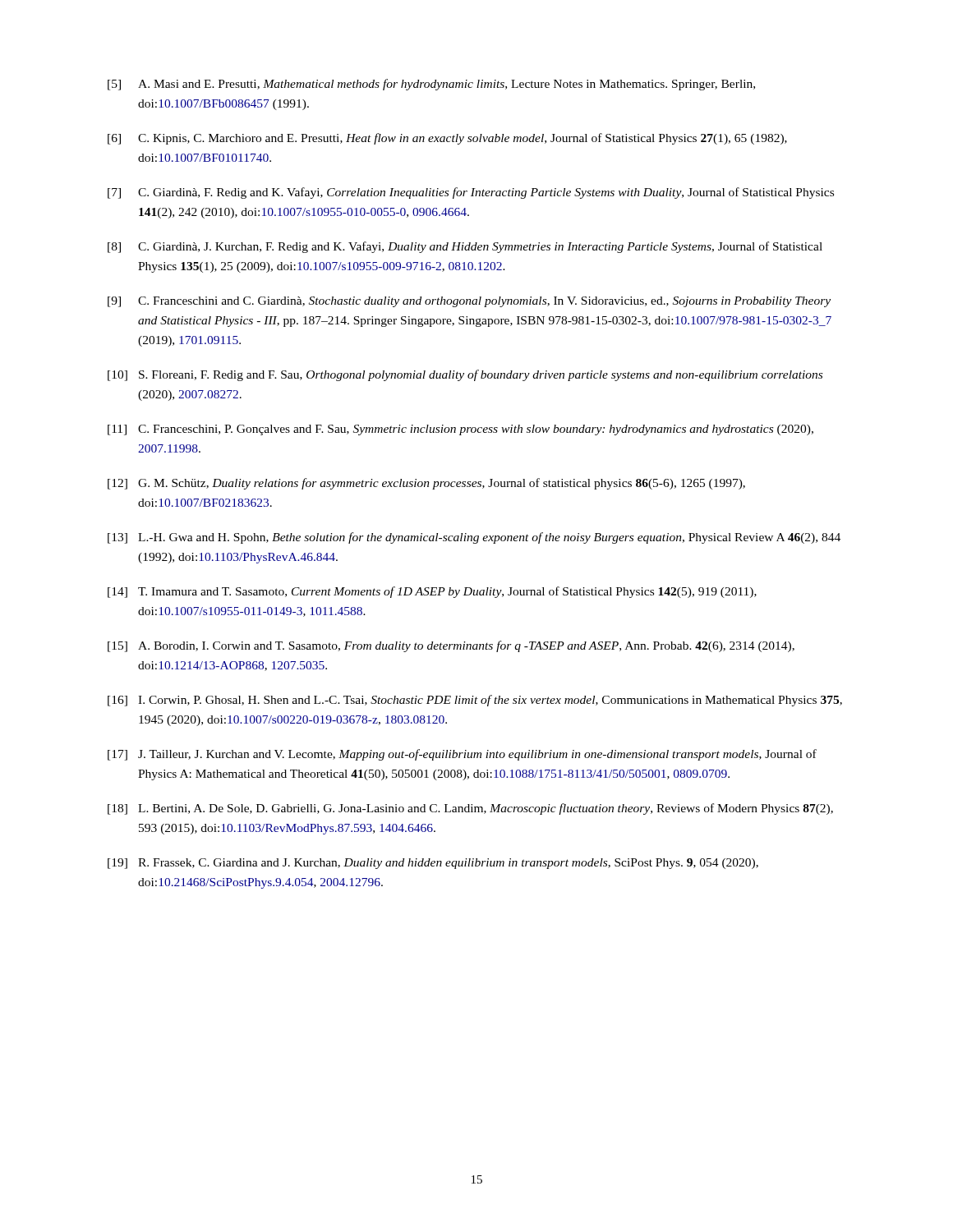This screenshot has width=953, height=1232.
Task: Locate the list item containing "[11] C. Franceschini, P. Gonçalves"
Action: (x=476, y=439)
